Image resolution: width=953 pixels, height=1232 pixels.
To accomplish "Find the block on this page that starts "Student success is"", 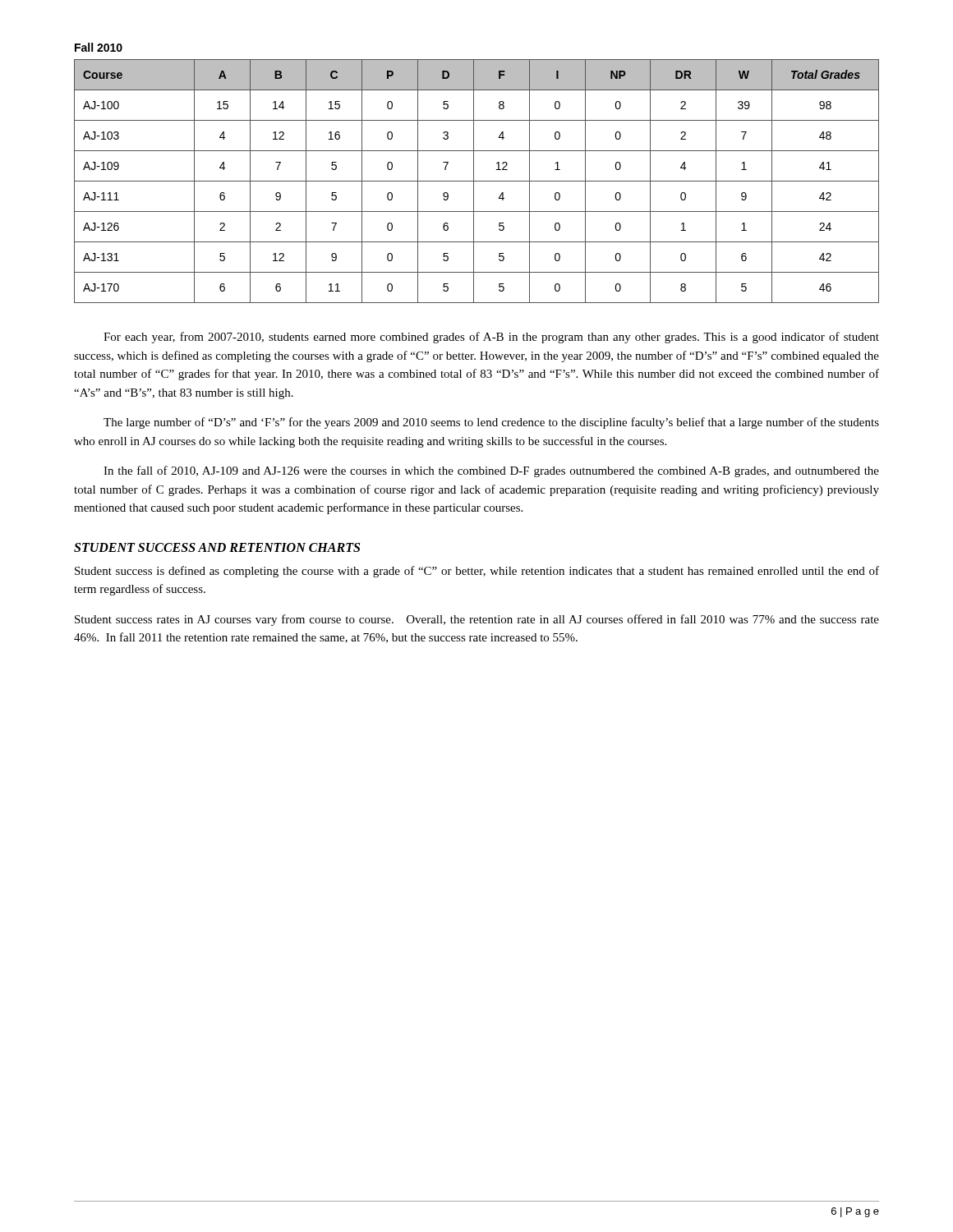I will click(476, 580).
